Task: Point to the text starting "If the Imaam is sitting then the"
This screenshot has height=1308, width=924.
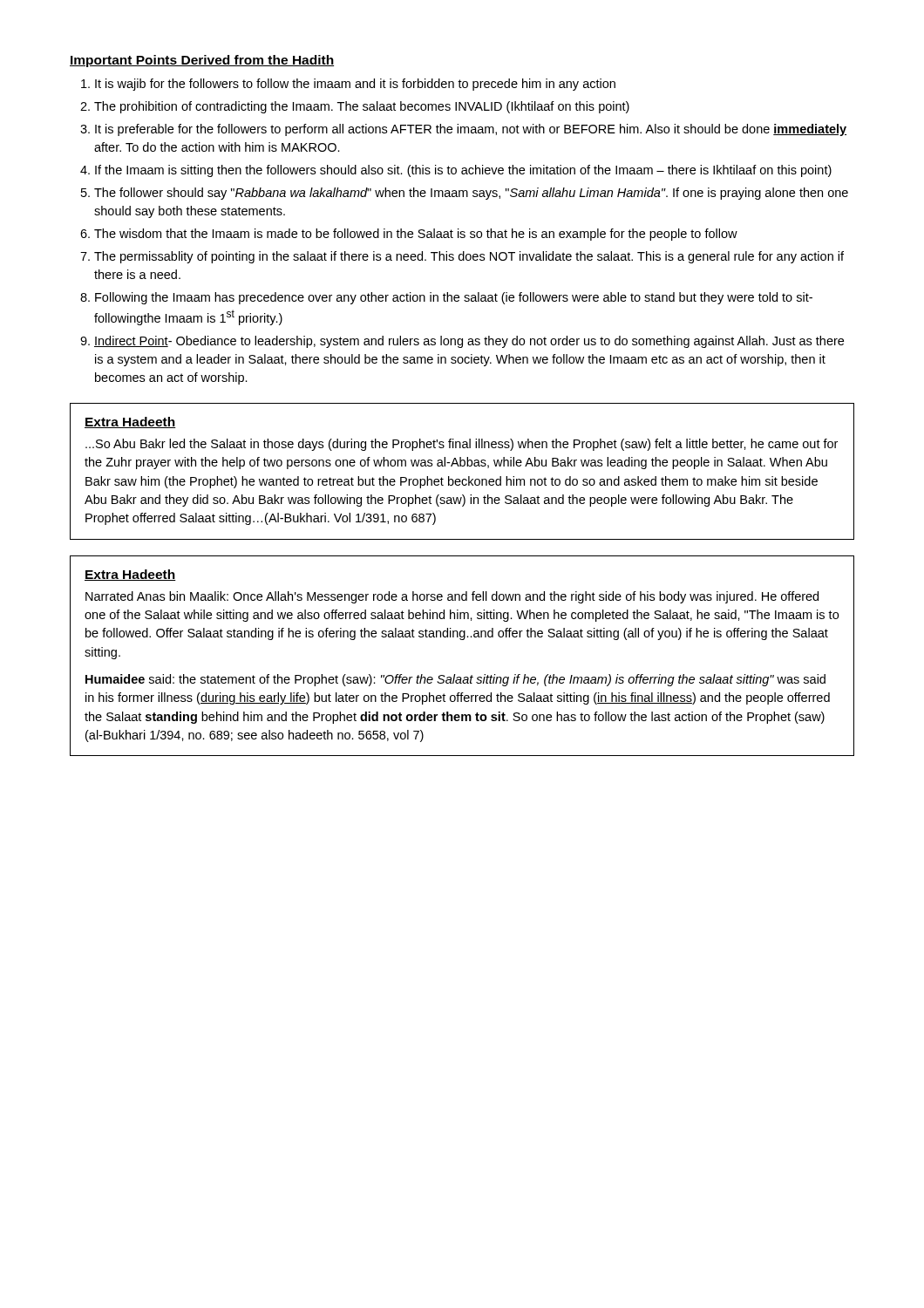Action: click(x=474, y=171)
